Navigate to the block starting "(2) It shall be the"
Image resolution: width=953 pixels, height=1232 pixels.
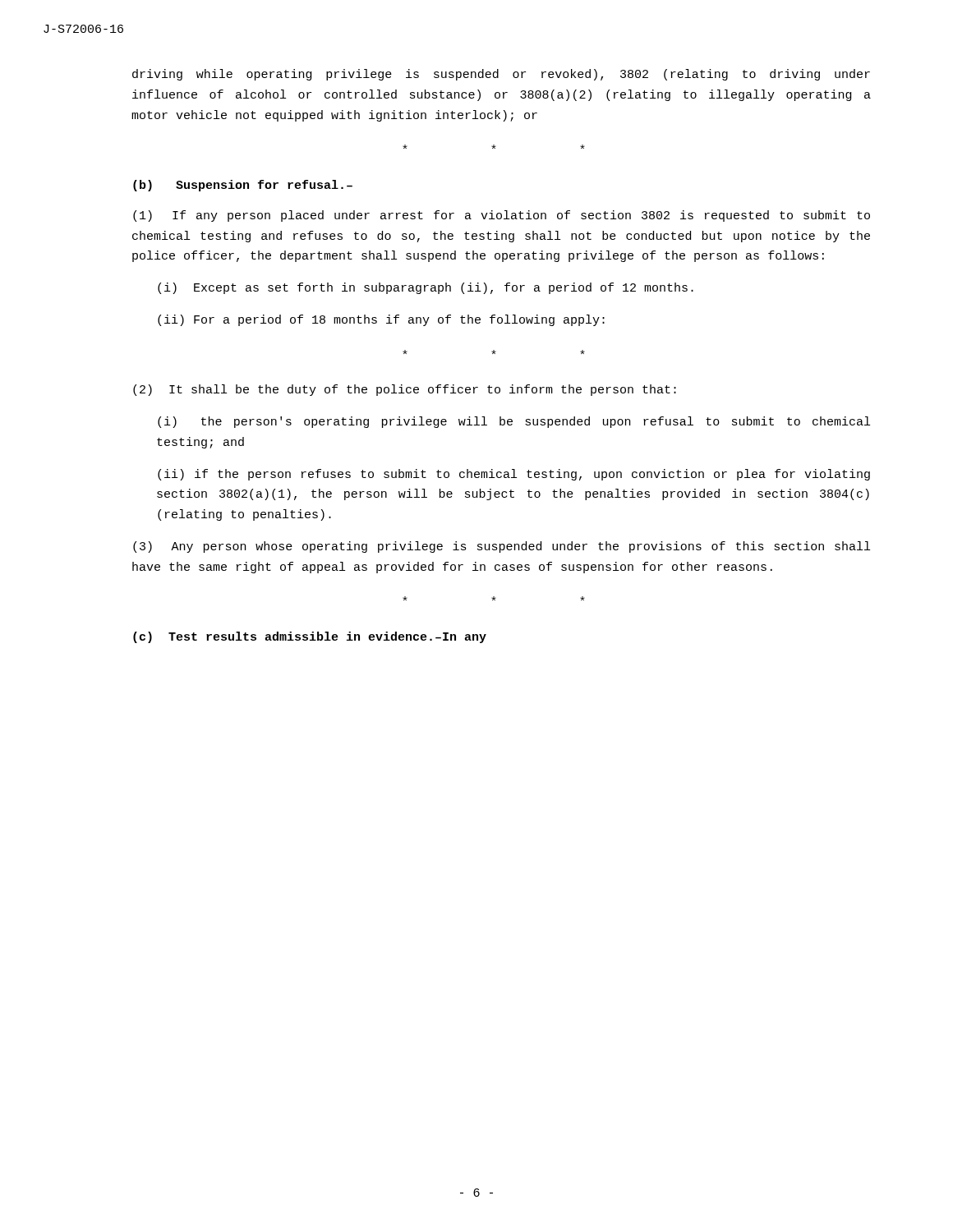click(x=405, y=391)
